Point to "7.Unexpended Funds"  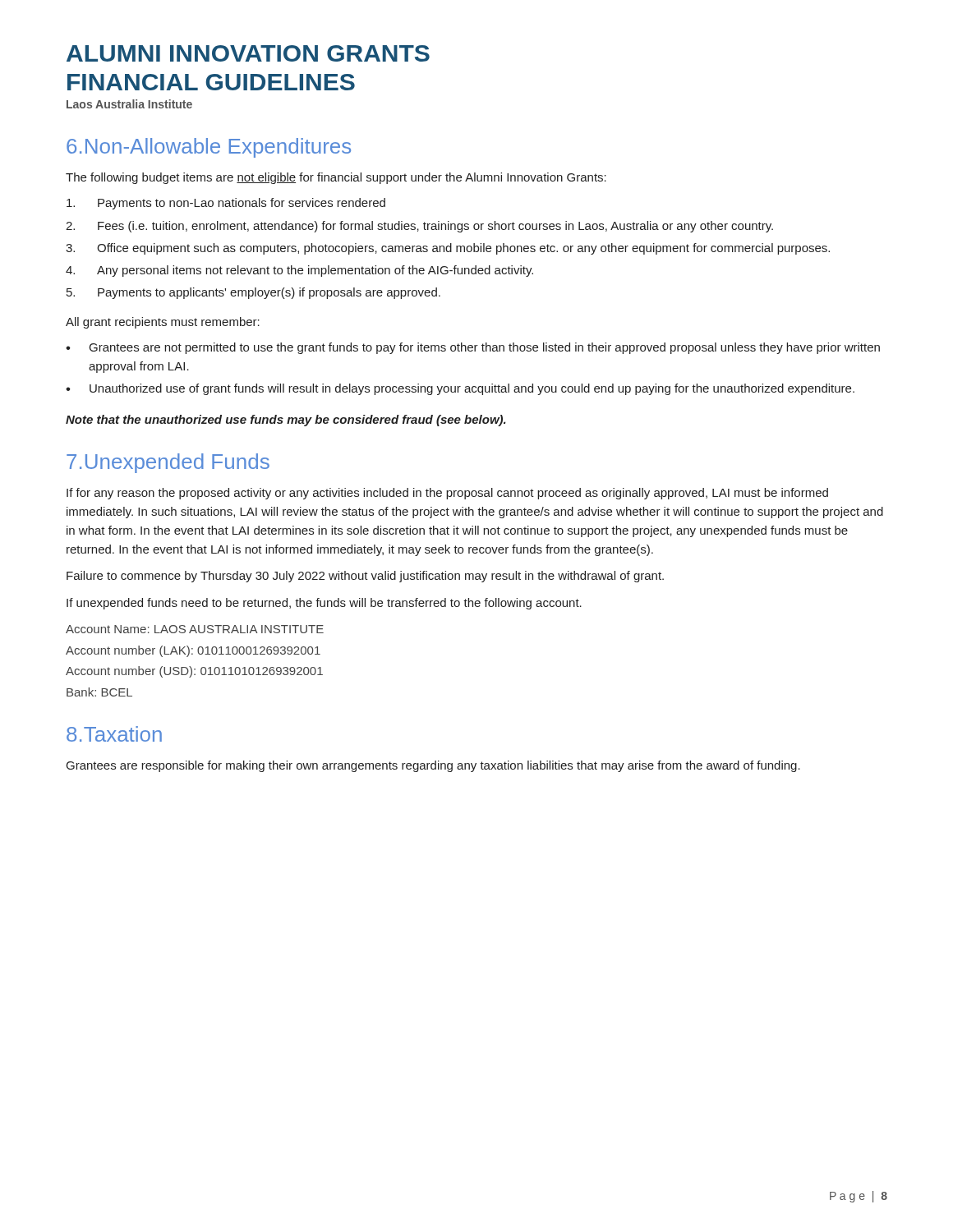(x=168, y=463)
